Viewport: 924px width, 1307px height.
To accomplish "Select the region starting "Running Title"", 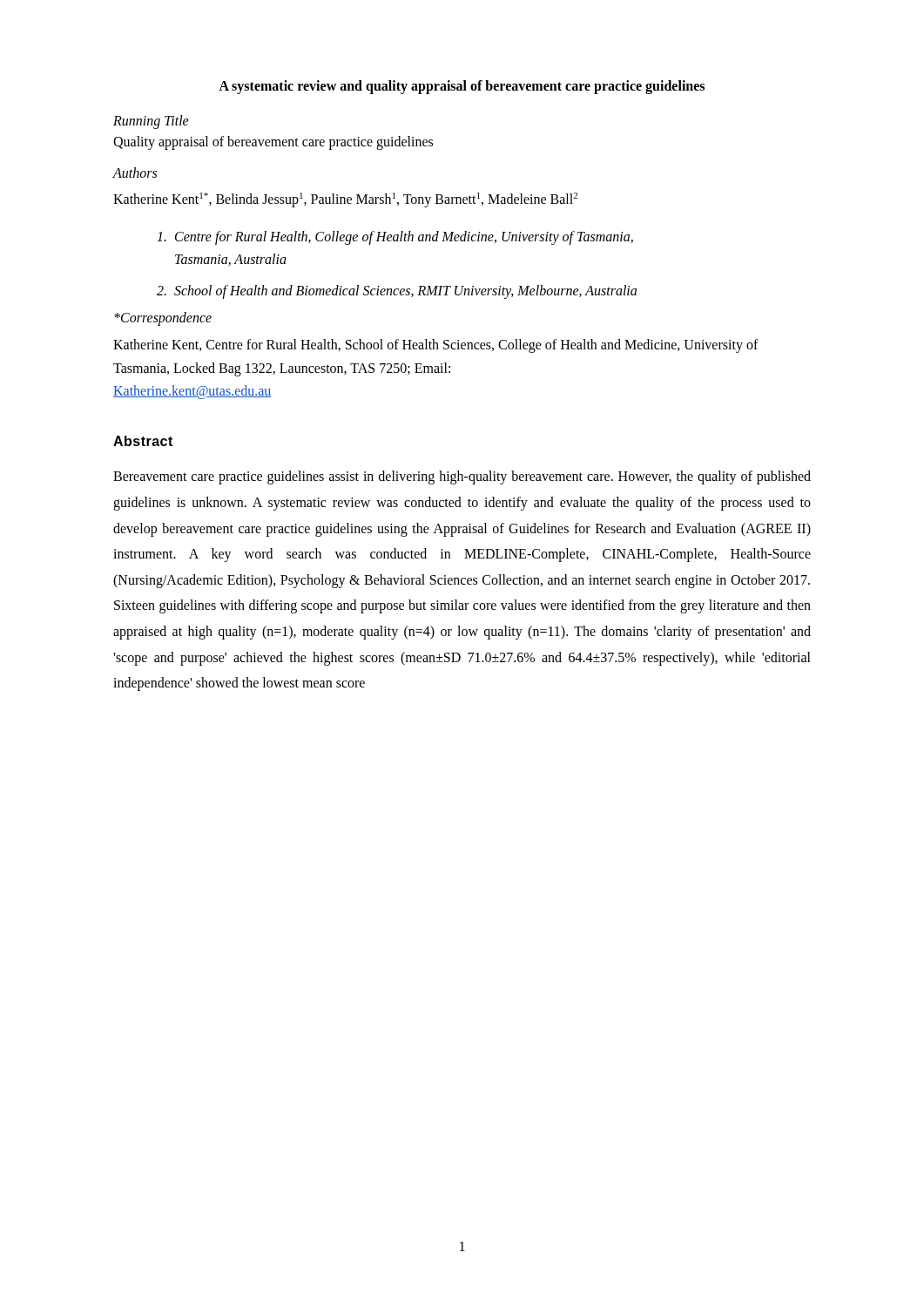I will 151,121.
